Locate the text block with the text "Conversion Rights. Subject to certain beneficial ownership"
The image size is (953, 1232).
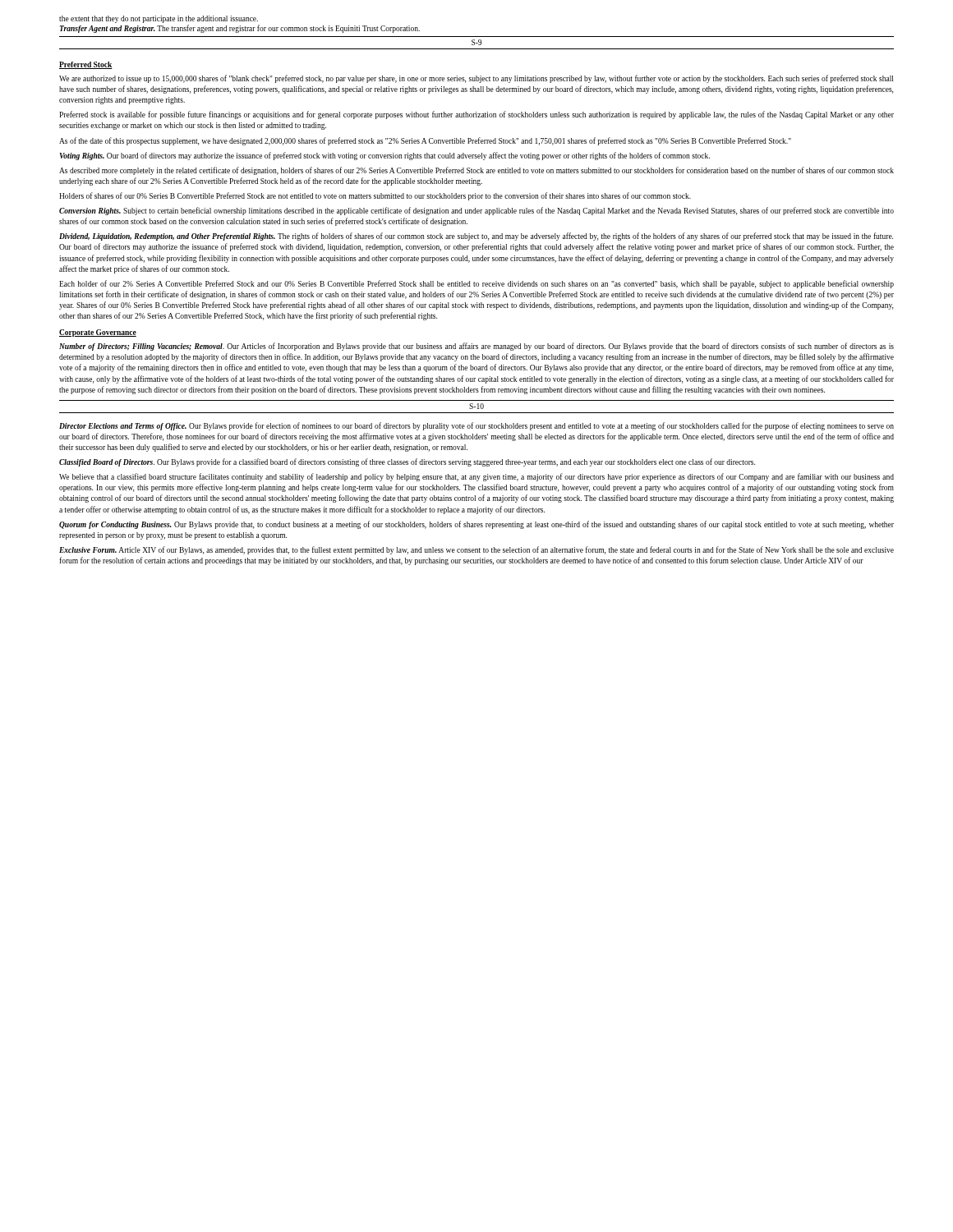coord(476,217)
